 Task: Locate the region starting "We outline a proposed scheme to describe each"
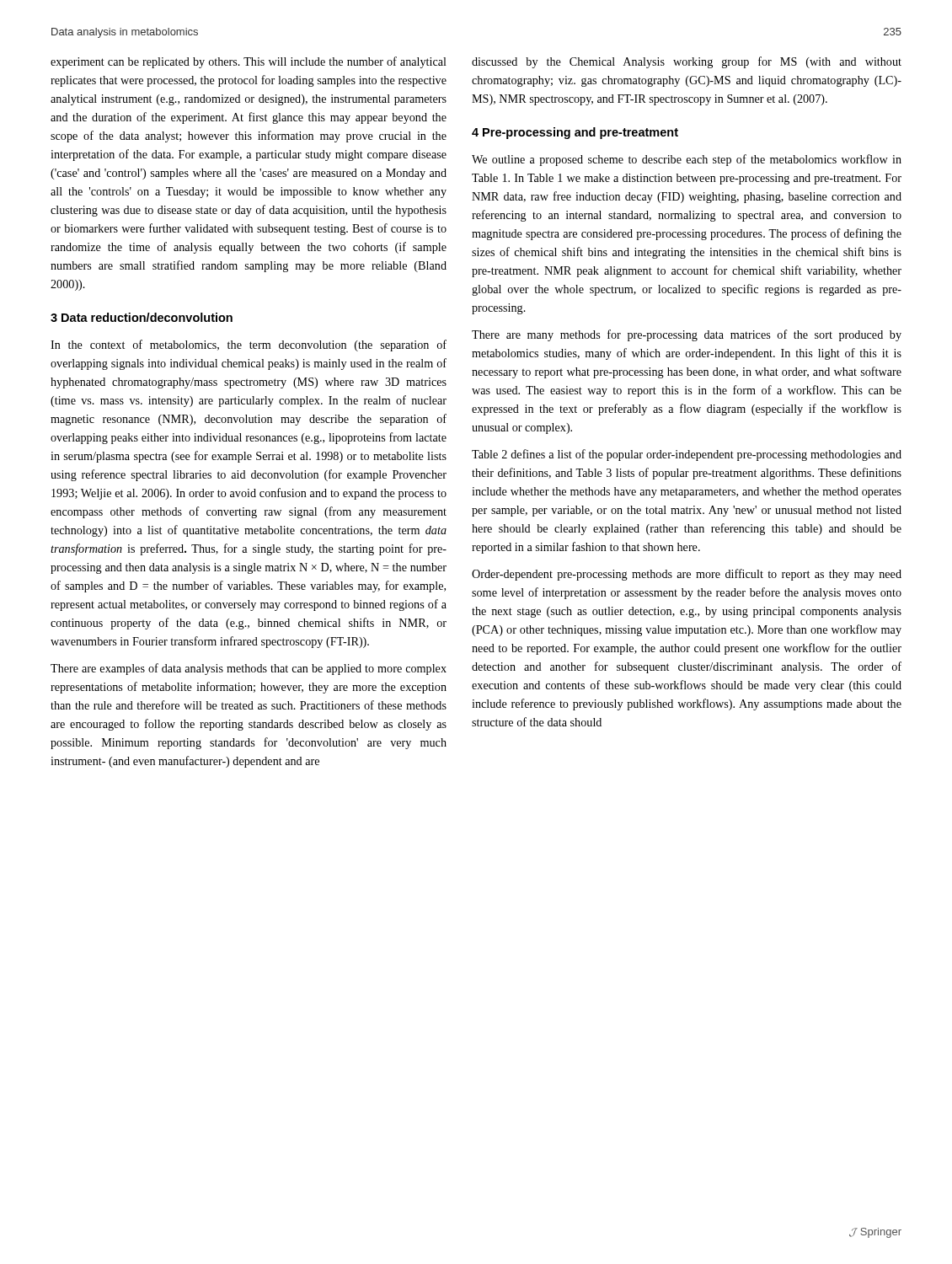pos(687,234)
